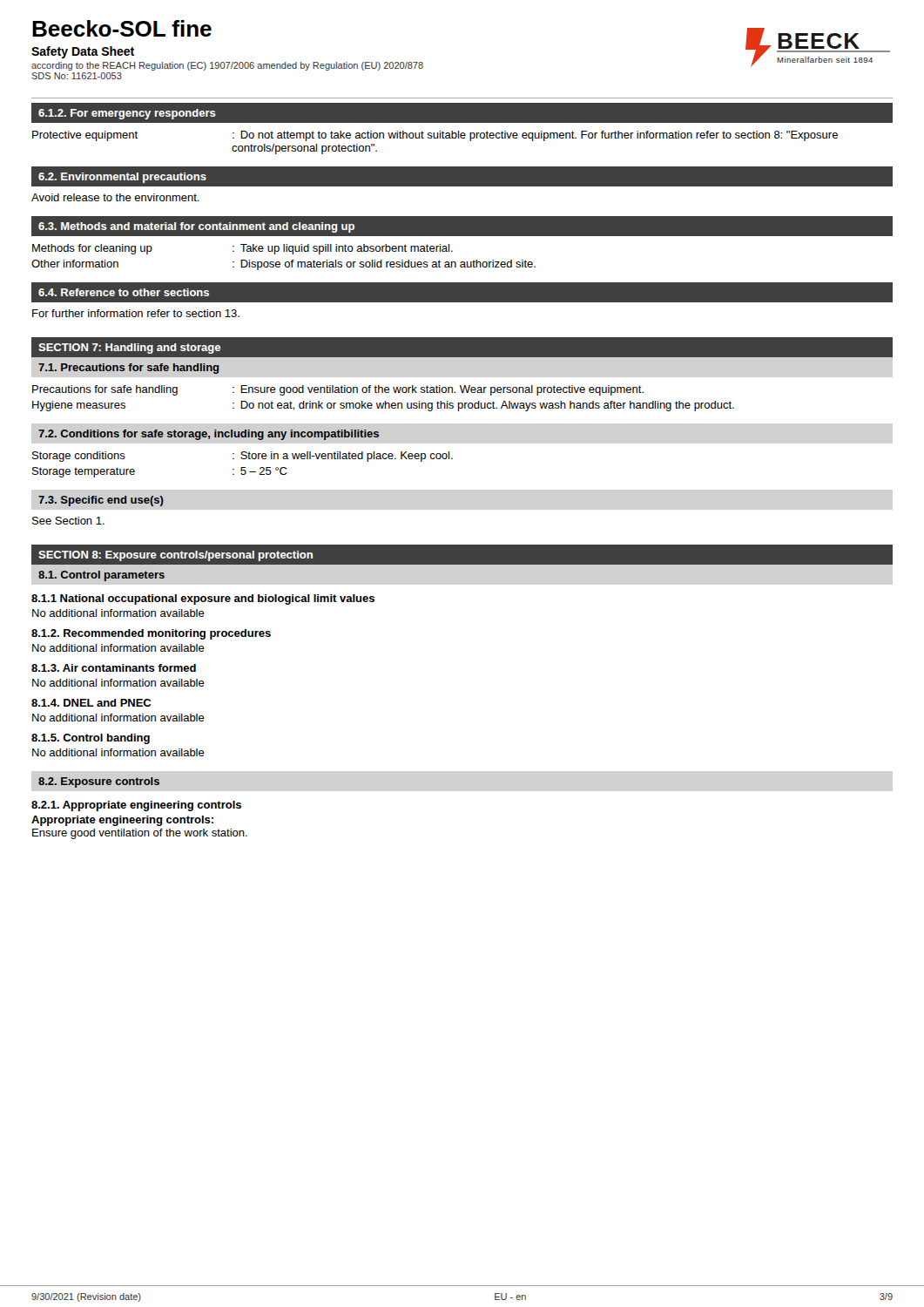
Task: Select the passage starting "Protective equipment :Do"
Action: tap(462, 141)
